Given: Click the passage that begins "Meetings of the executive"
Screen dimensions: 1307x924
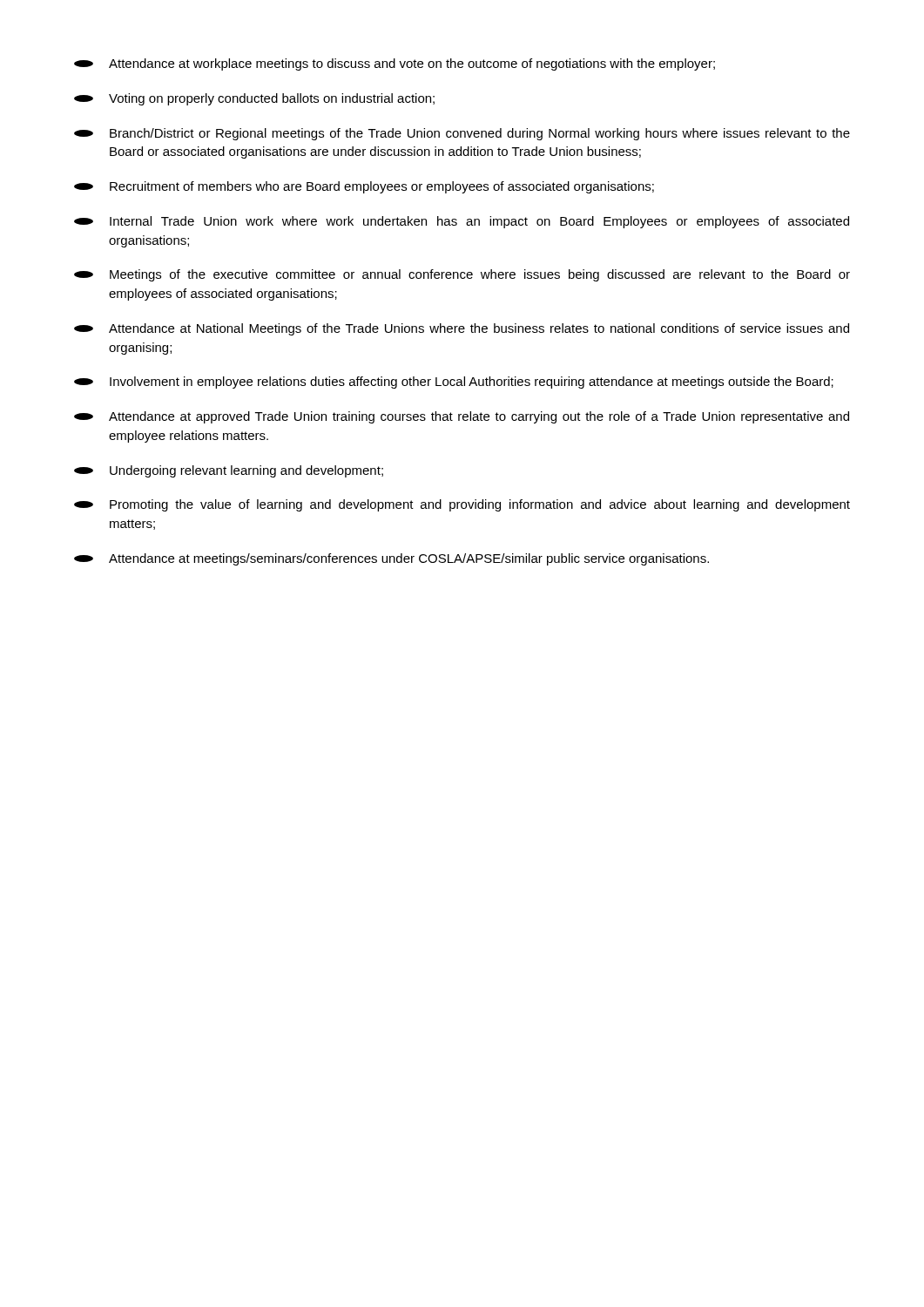Looking at the screenshot, I should click(x=462, y=284).
